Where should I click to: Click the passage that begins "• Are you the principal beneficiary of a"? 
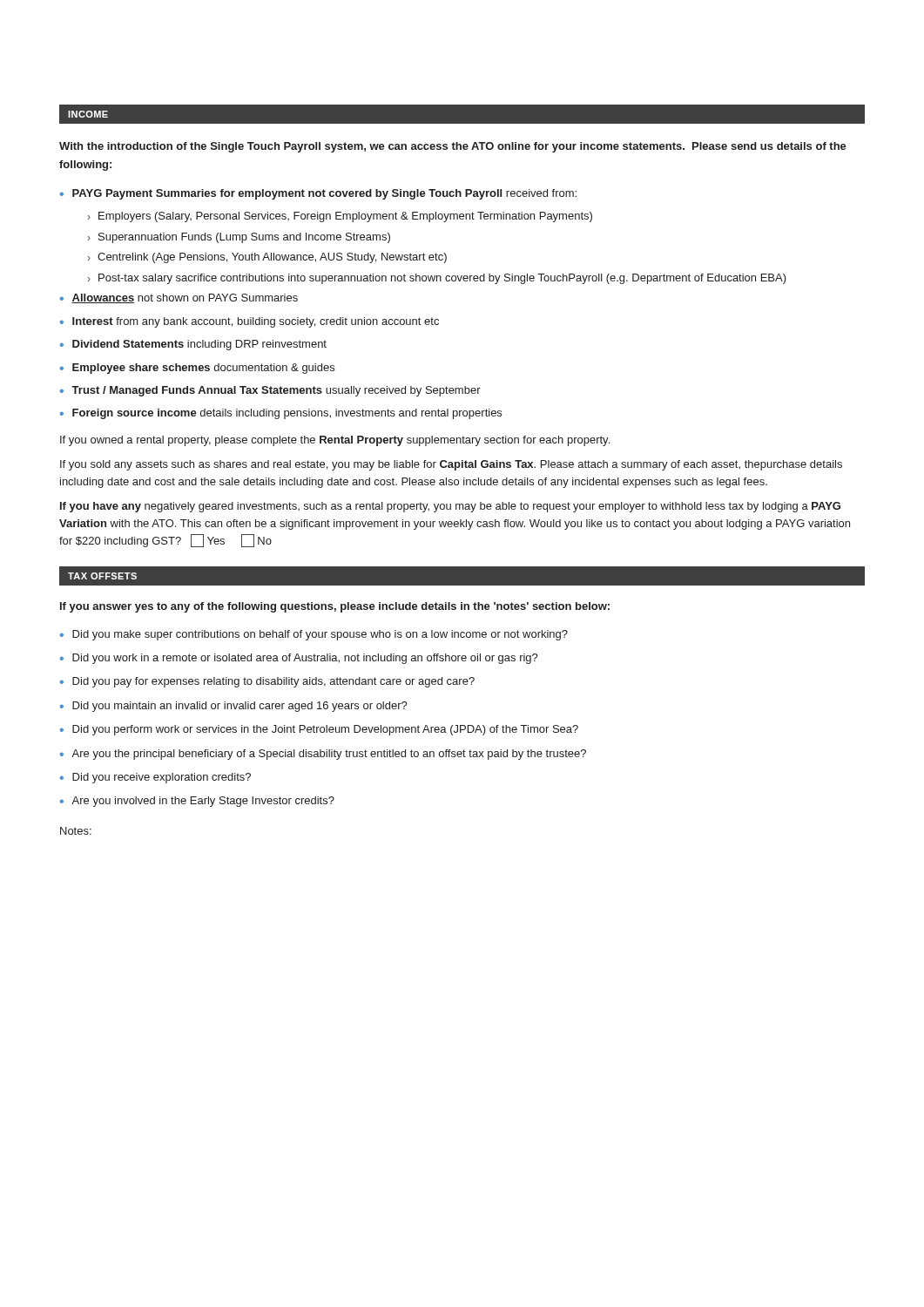pyautogui.click(x=323, y=754)
